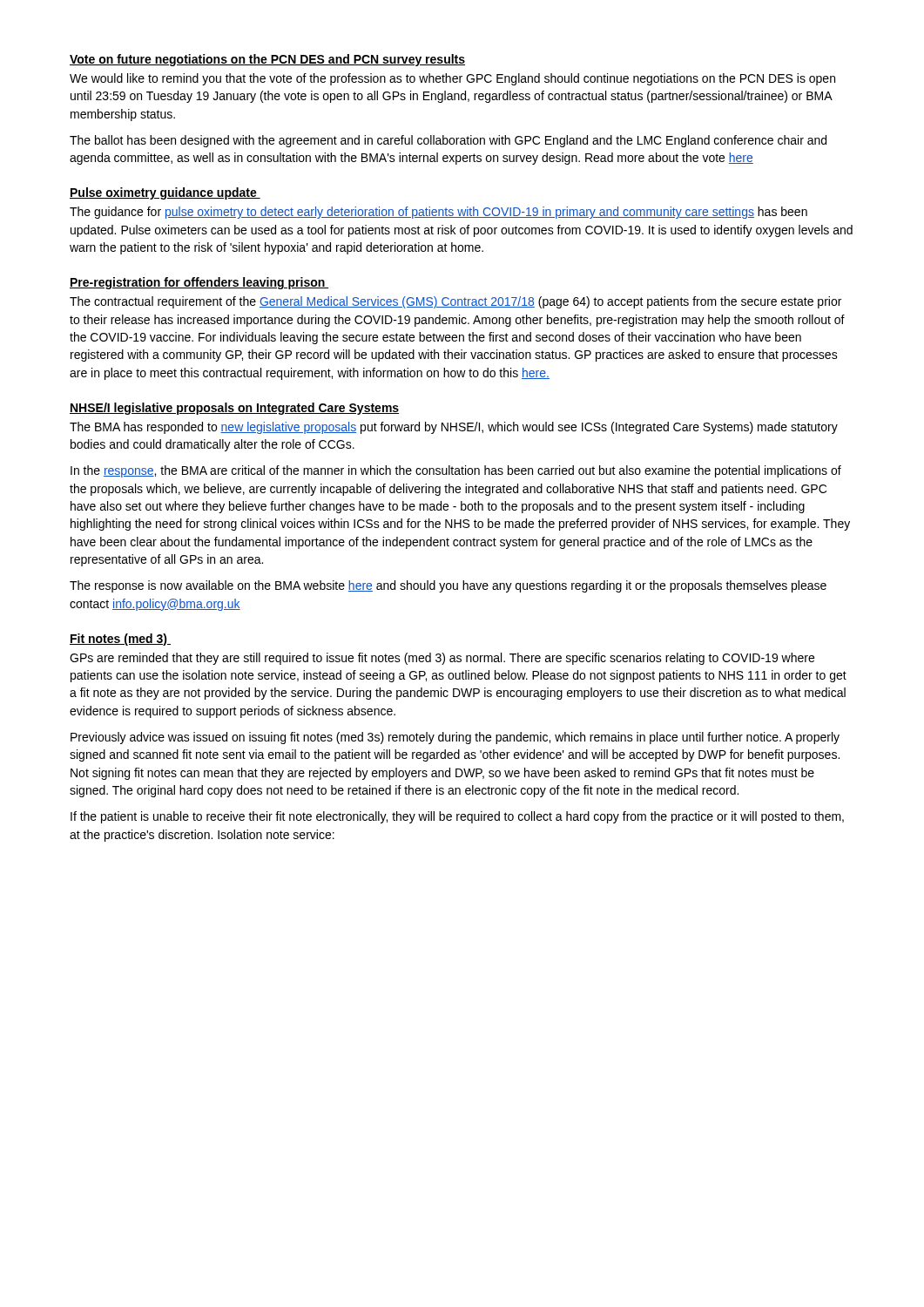Image resolution: width=924 pixels, height=1307 pixels.
Task: Navigate to the text starting "In the response, the BMA are critical"
Action: click(x=460, y=515)
